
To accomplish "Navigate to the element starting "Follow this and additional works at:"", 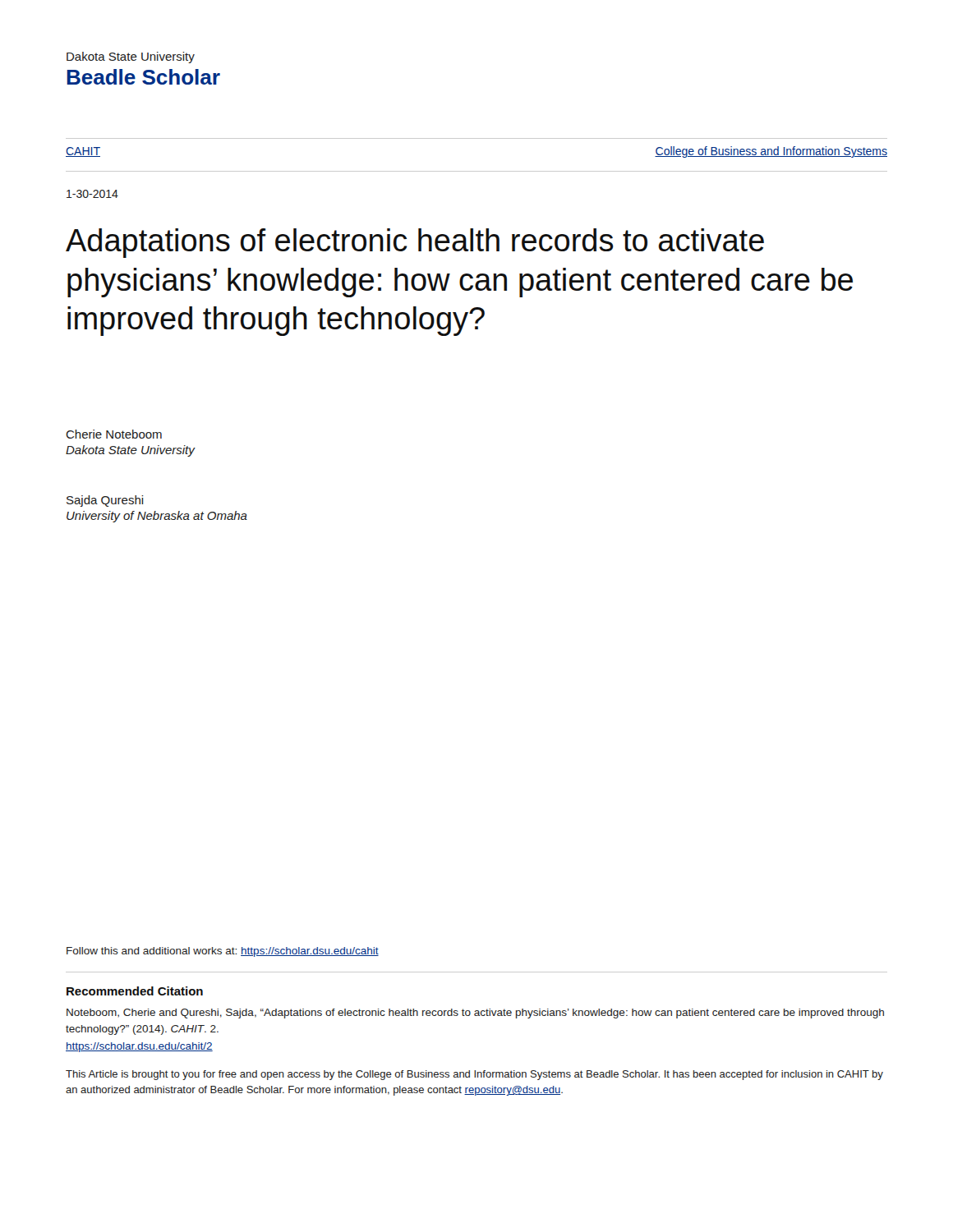I will [x=222, y=951].
